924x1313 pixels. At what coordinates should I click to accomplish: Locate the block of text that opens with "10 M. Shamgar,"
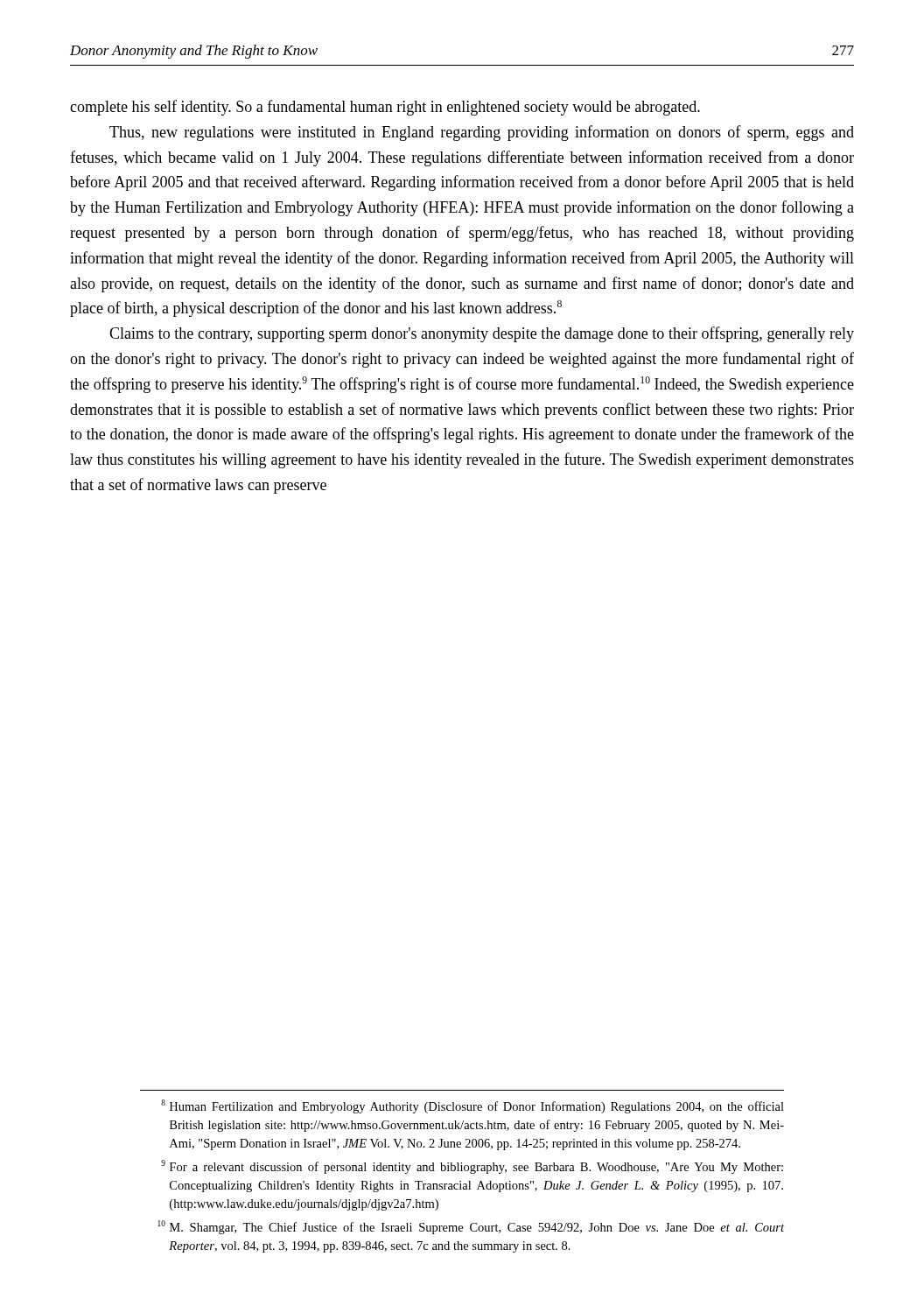(462, 1237)
